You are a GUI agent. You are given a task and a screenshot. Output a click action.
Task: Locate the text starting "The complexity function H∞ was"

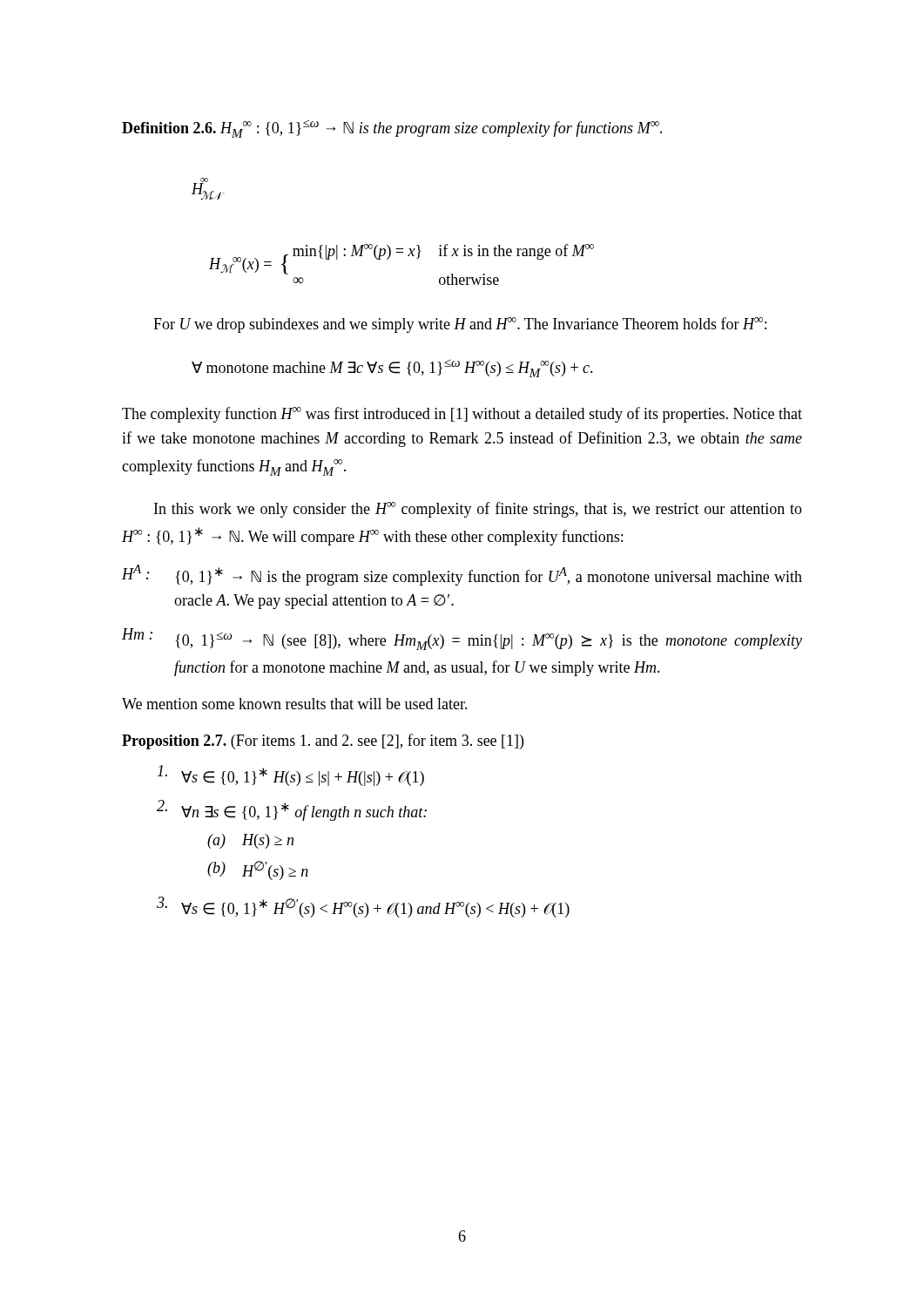462,440
